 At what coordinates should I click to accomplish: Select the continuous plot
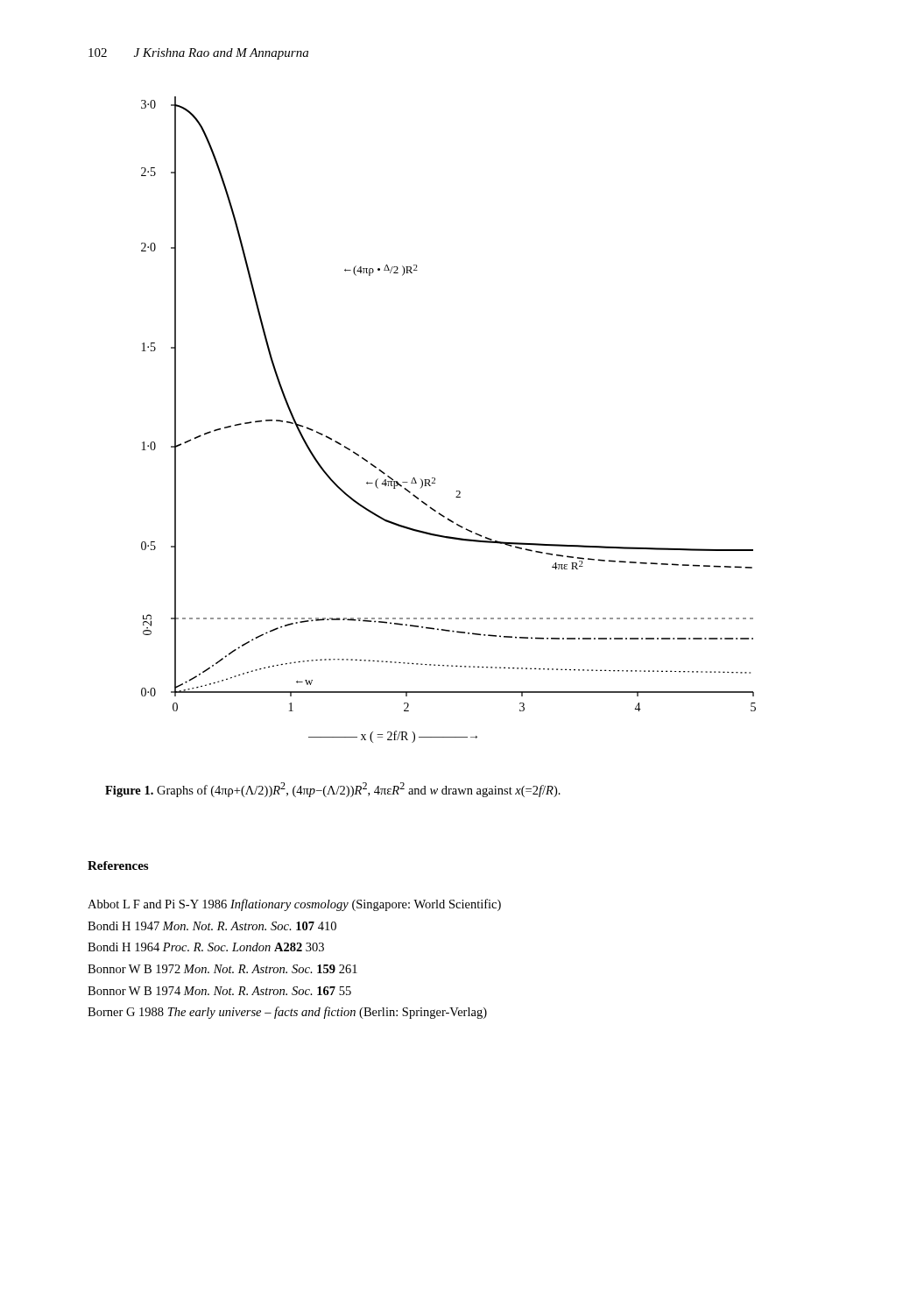pyautogui.click(x=447, y=427)
